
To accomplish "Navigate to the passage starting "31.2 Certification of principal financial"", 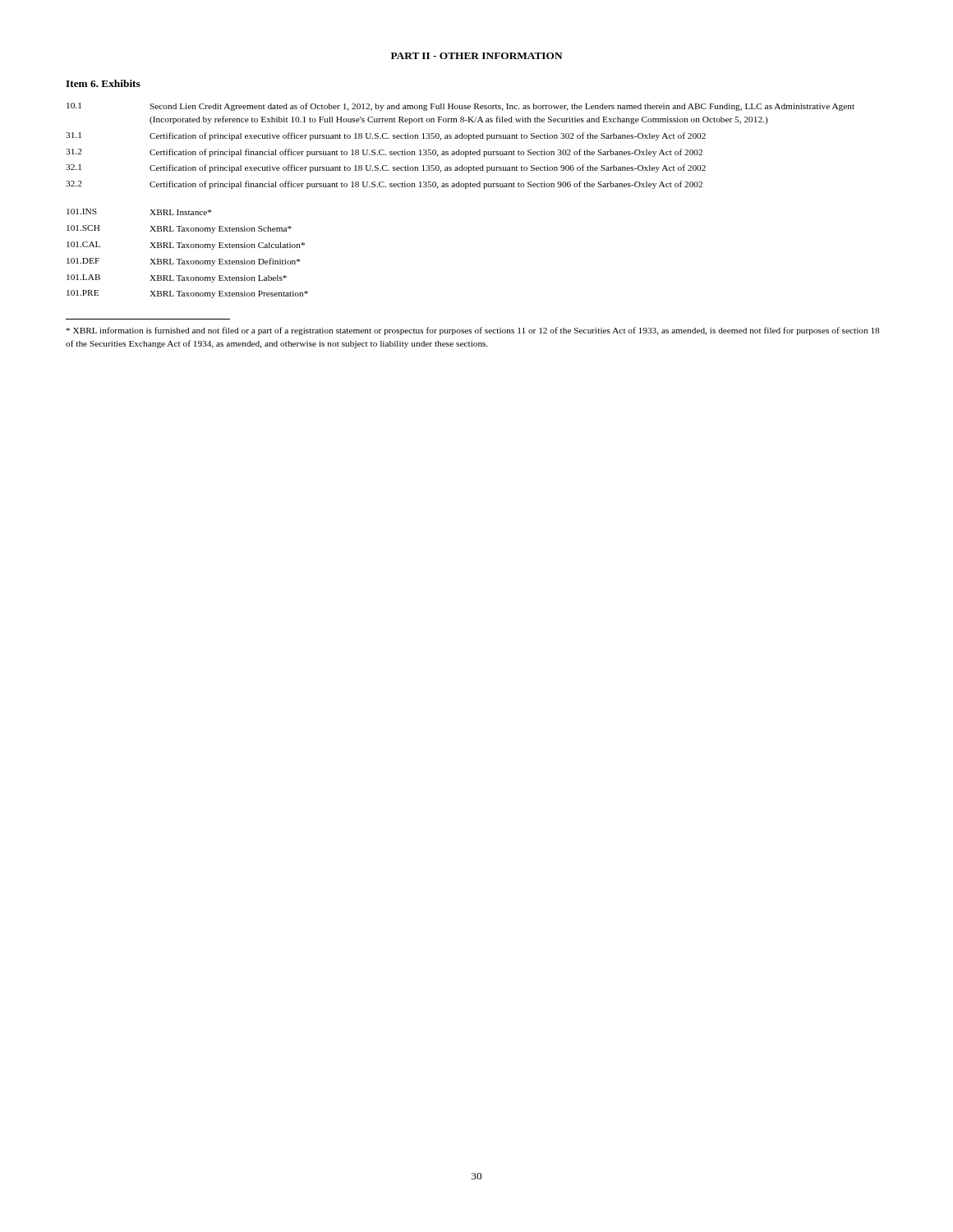I will coord(476,152).
